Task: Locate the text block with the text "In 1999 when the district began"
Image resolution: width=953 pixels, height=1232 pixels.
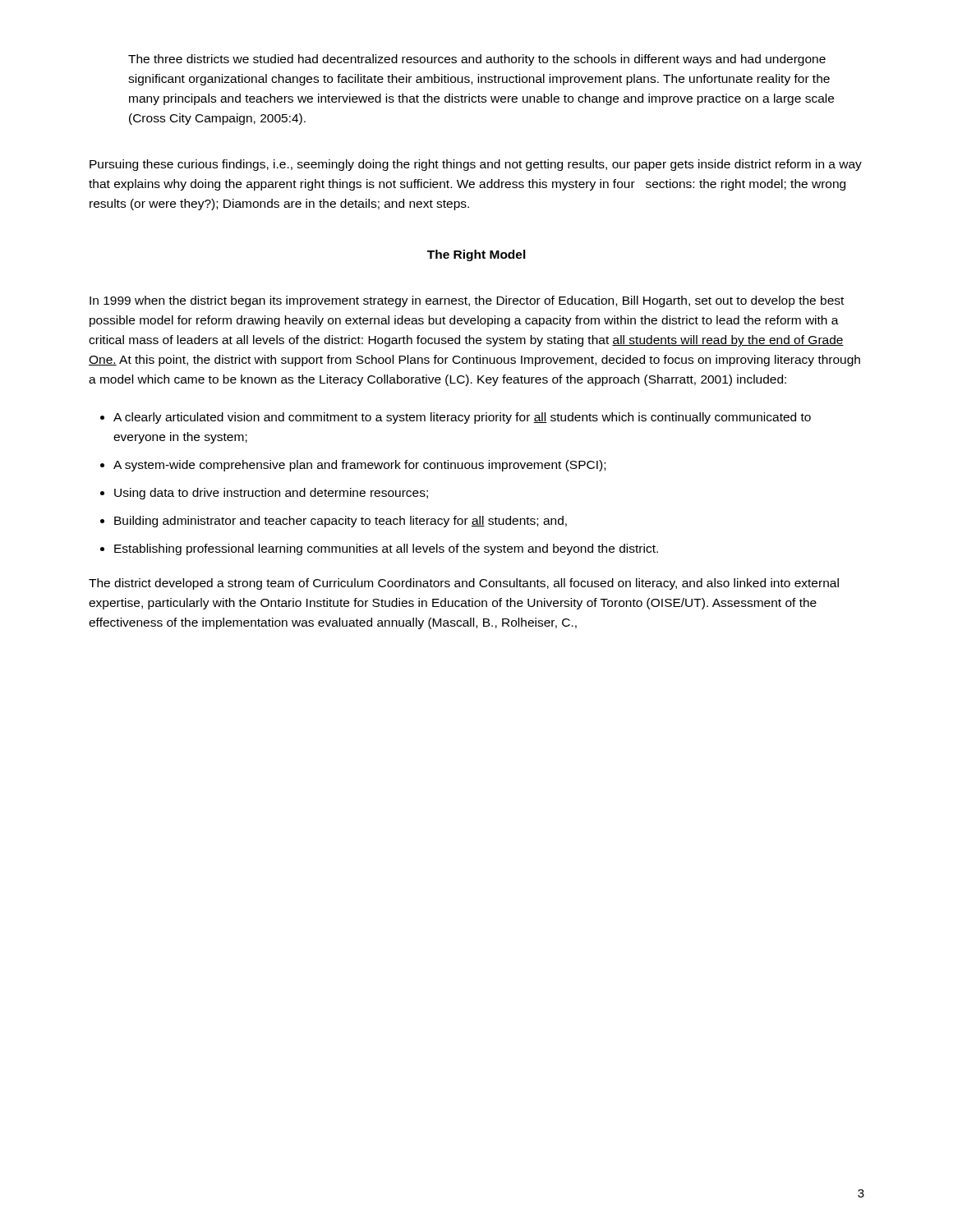Action: [475, 340]
